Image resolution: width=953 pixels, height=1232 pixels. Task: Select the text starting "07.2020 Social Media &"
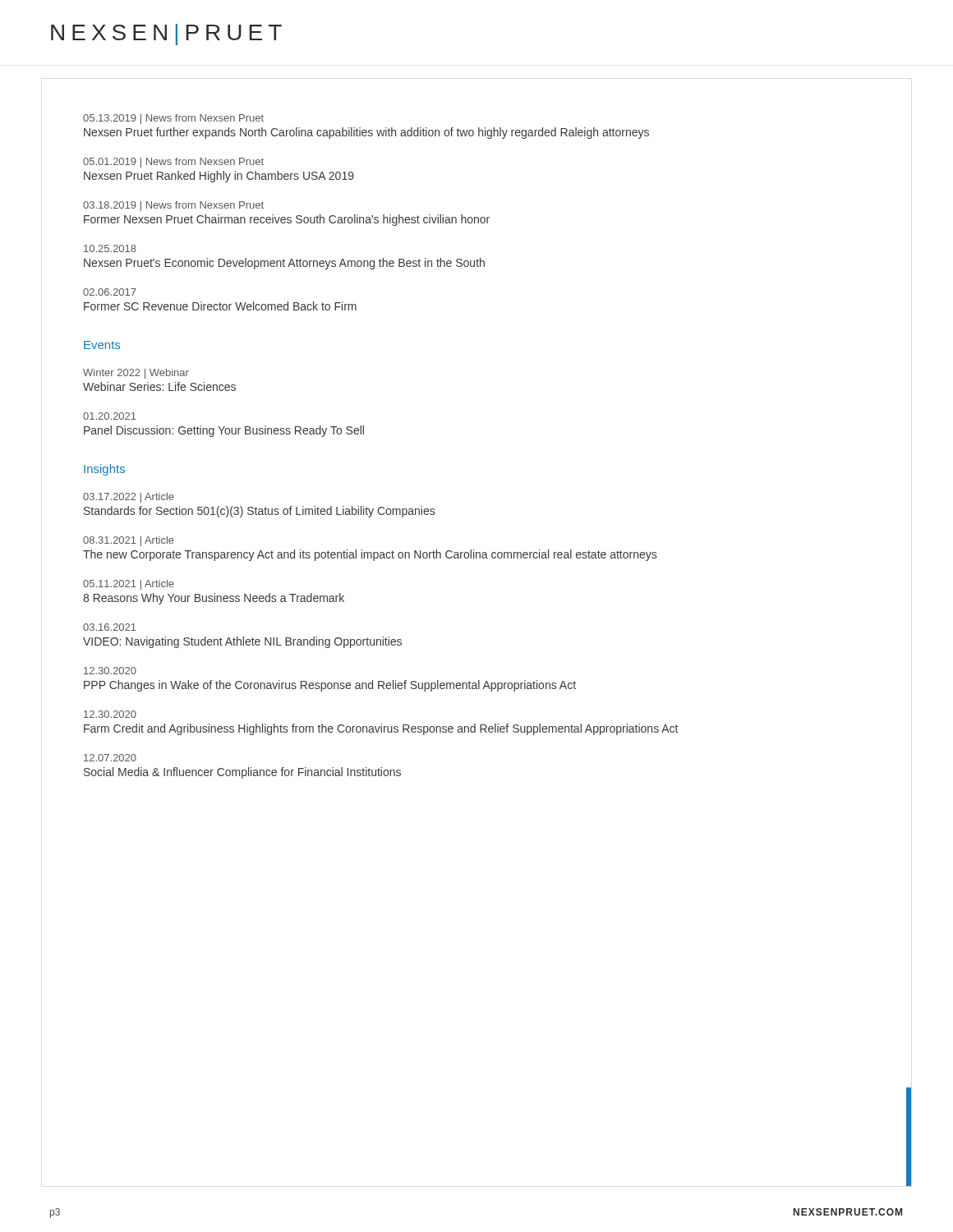(110, 758)
